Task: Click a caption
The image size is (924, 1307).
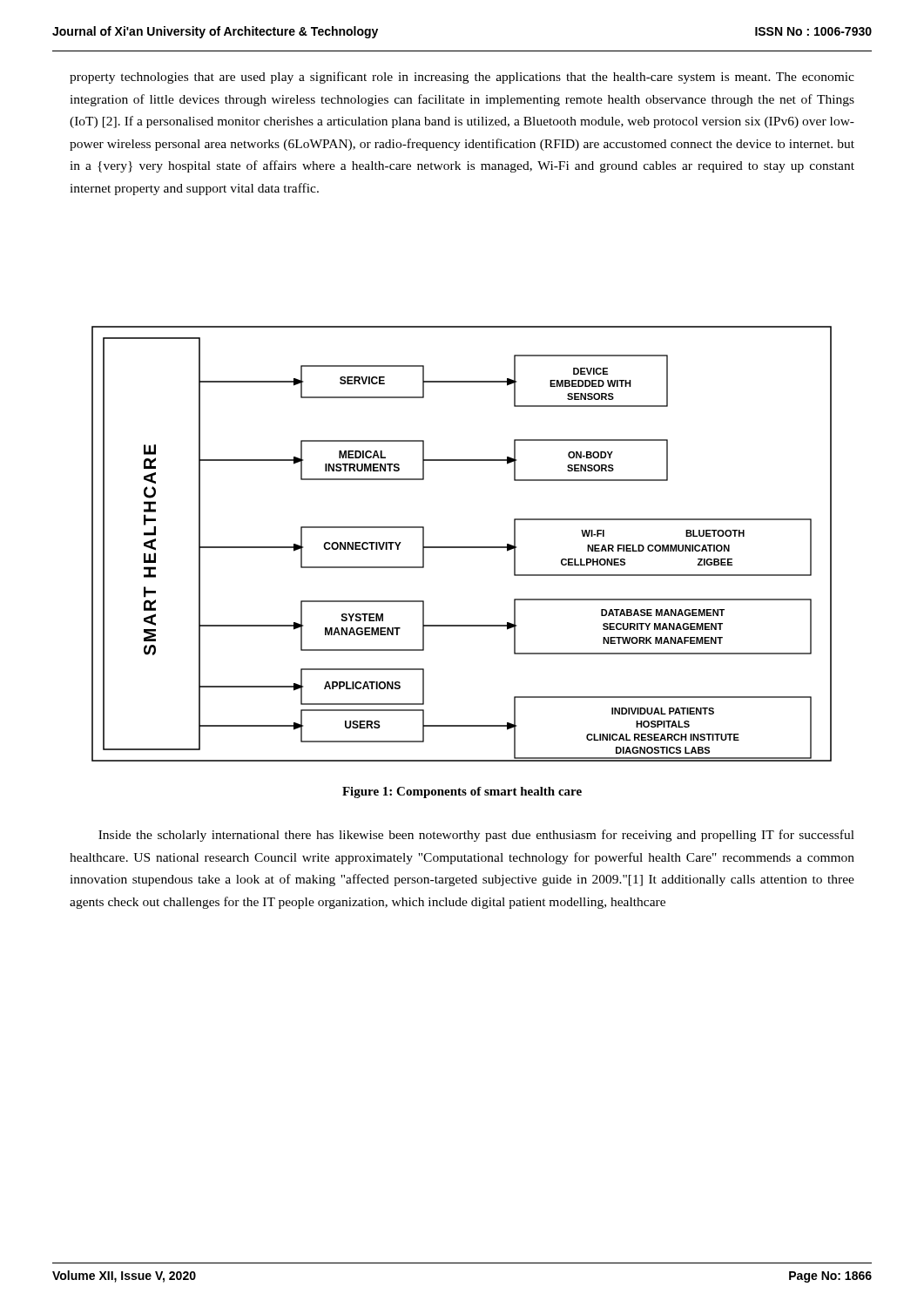Action: (x=462, y=791)
